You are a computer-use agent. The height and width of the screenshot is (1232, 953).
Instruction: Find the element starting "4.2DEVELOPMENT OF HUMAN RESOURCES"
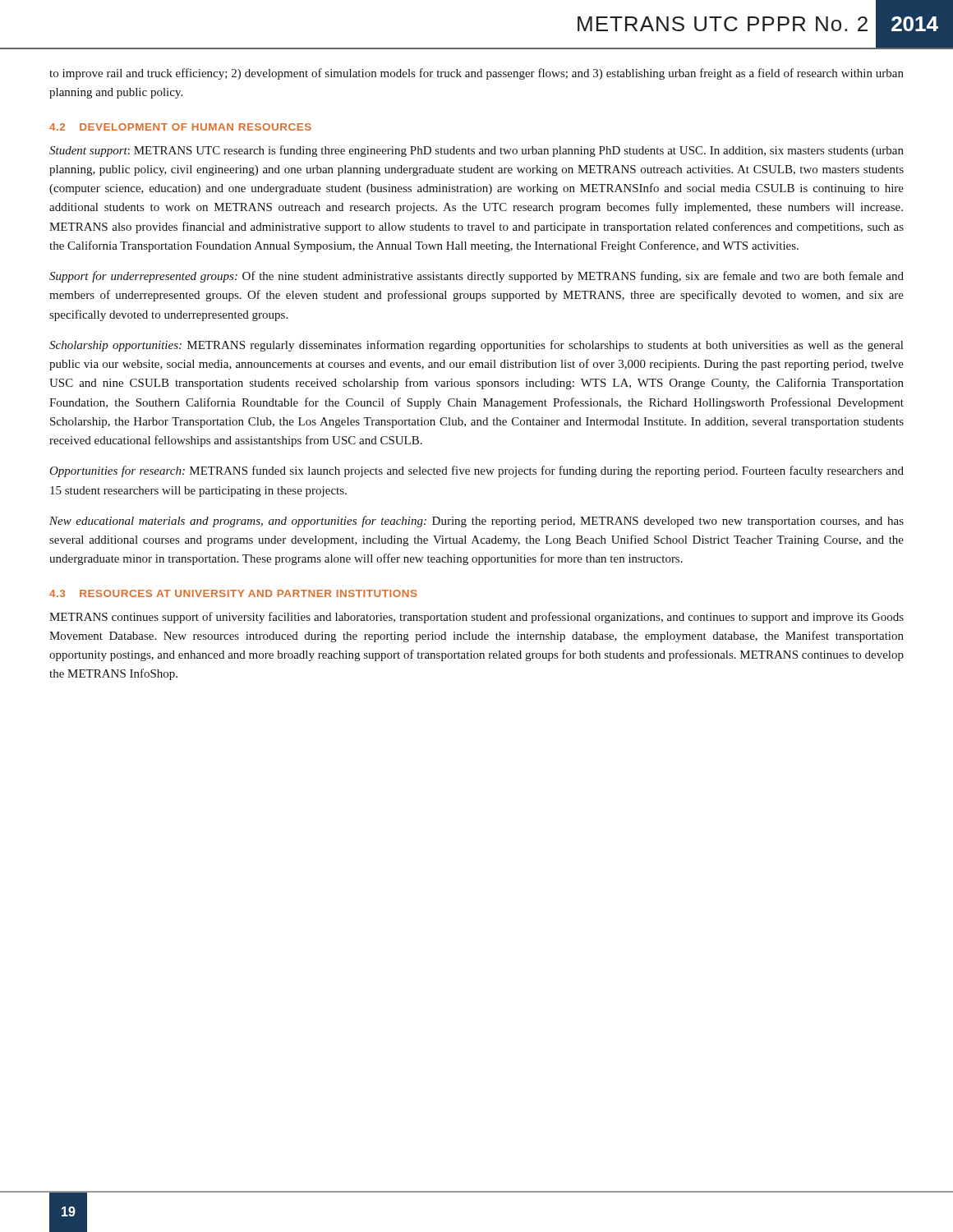coord(181,127)
